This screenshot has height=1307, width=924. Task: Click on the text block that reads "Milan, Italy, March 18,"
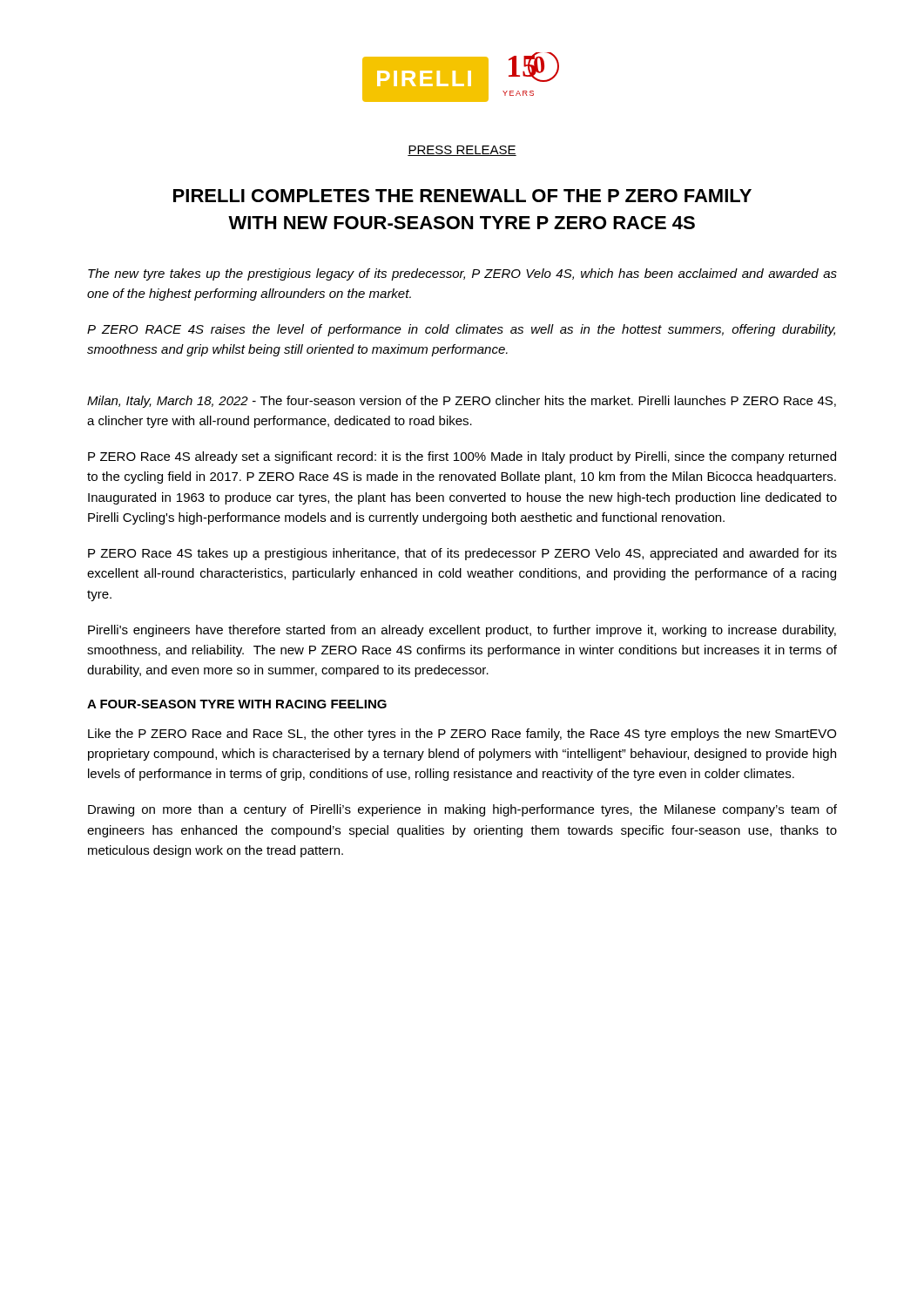[x=462, y=410]
